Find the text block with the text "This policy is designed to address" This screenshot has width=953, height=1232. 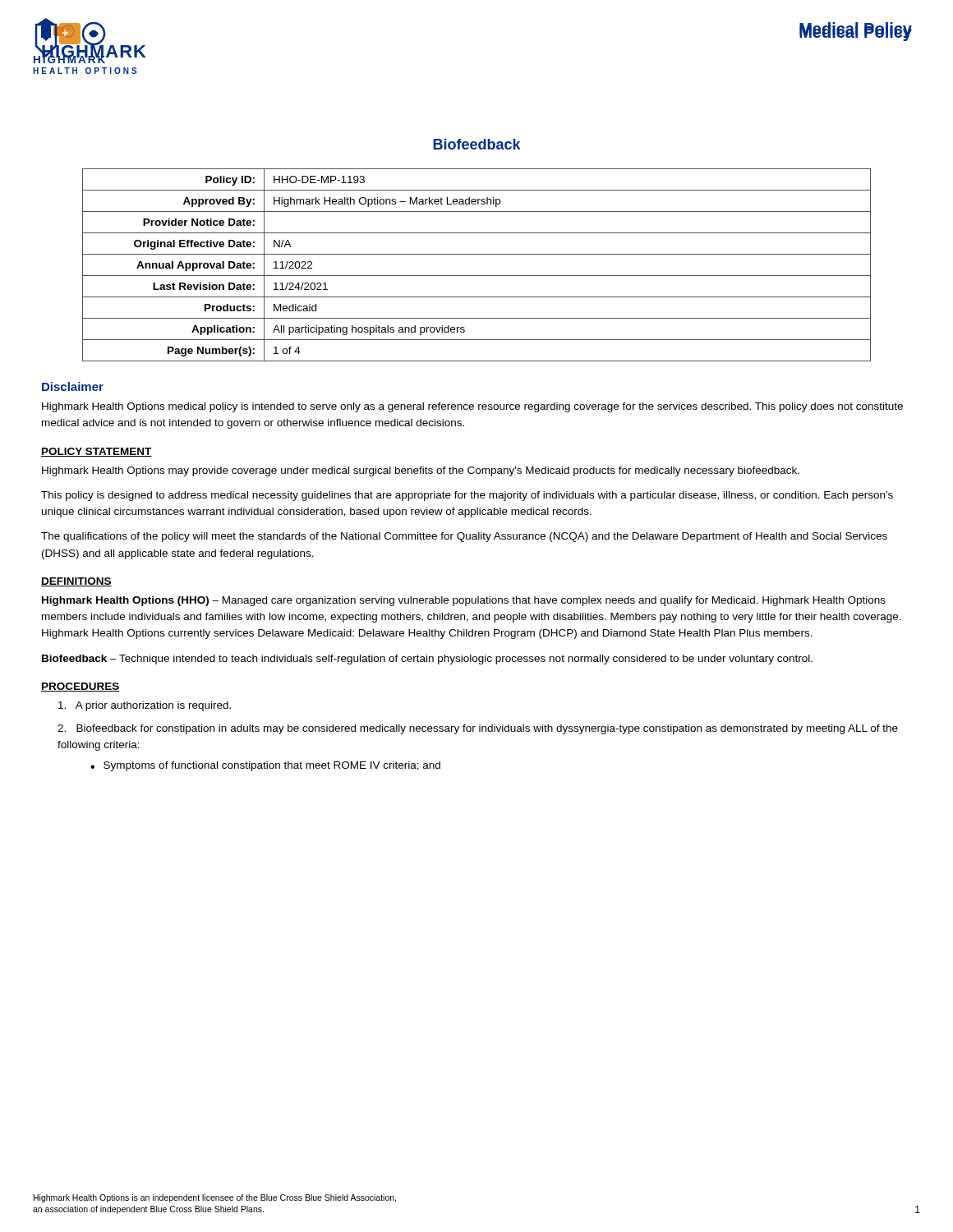point(467,503)
